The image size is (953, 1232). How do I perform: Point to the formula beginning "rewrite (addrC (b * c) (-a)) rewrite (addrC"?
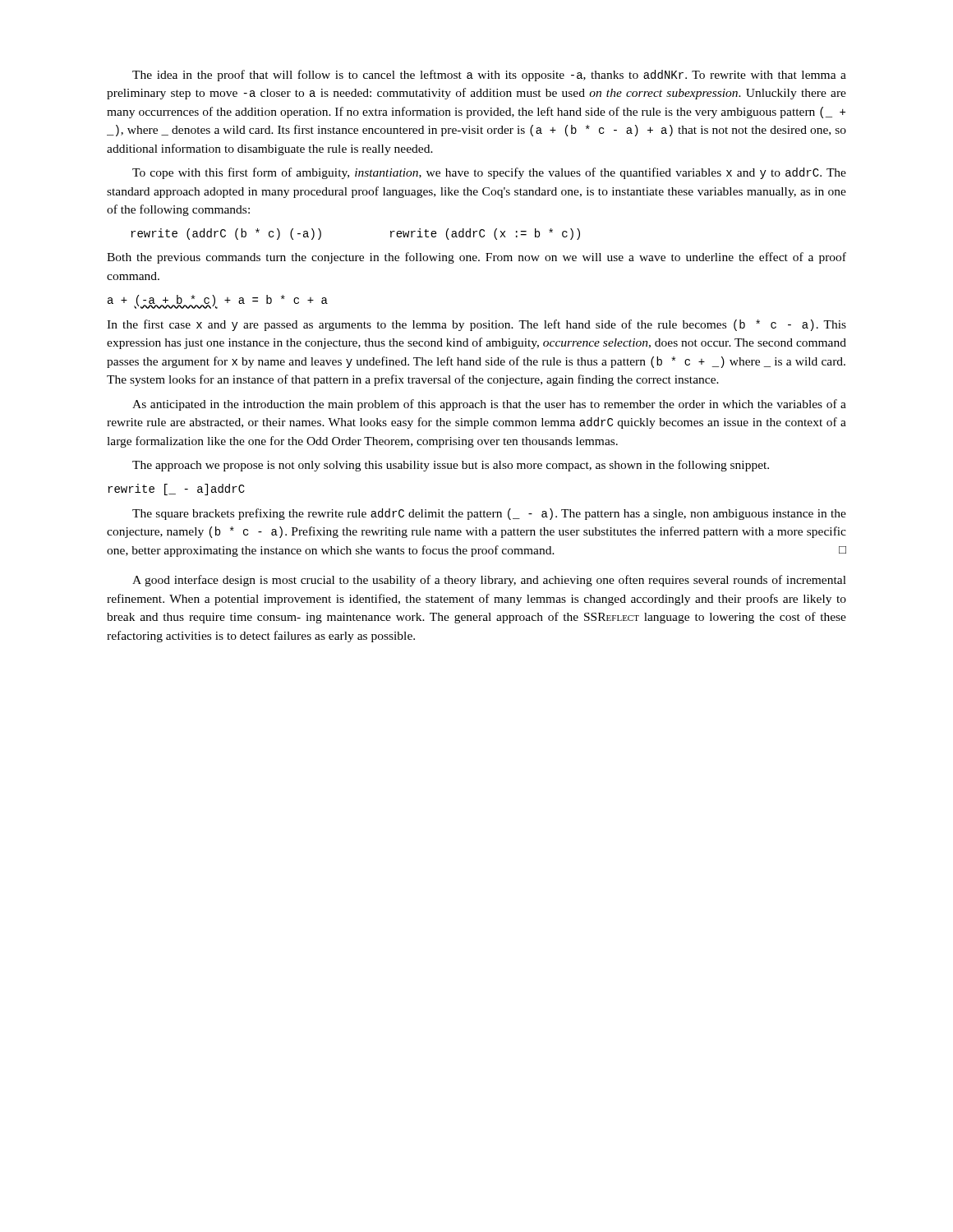point(221,234)
